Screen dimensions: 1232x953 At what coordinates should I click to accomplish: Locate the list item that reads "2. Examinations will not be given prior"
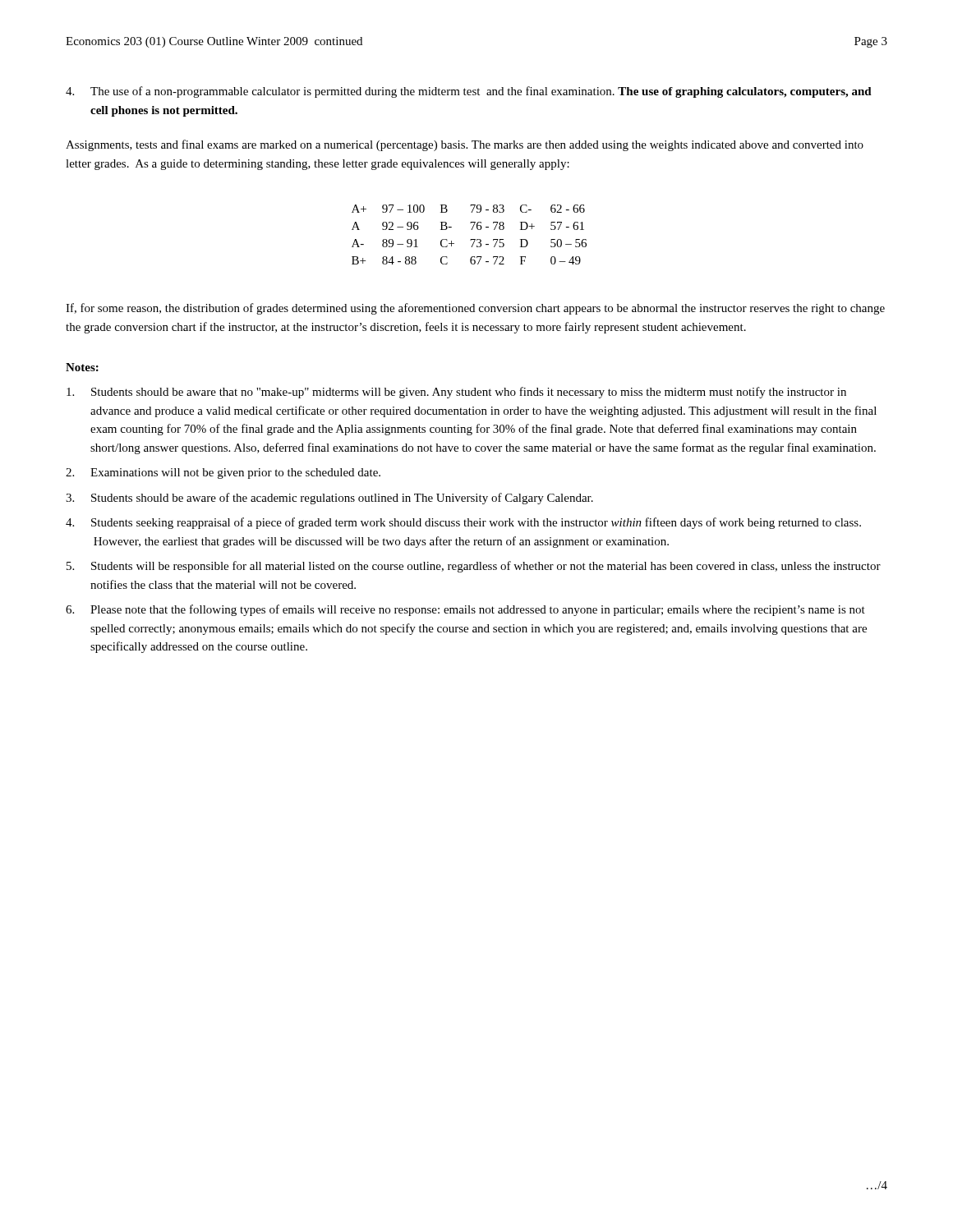click(223, 473)
